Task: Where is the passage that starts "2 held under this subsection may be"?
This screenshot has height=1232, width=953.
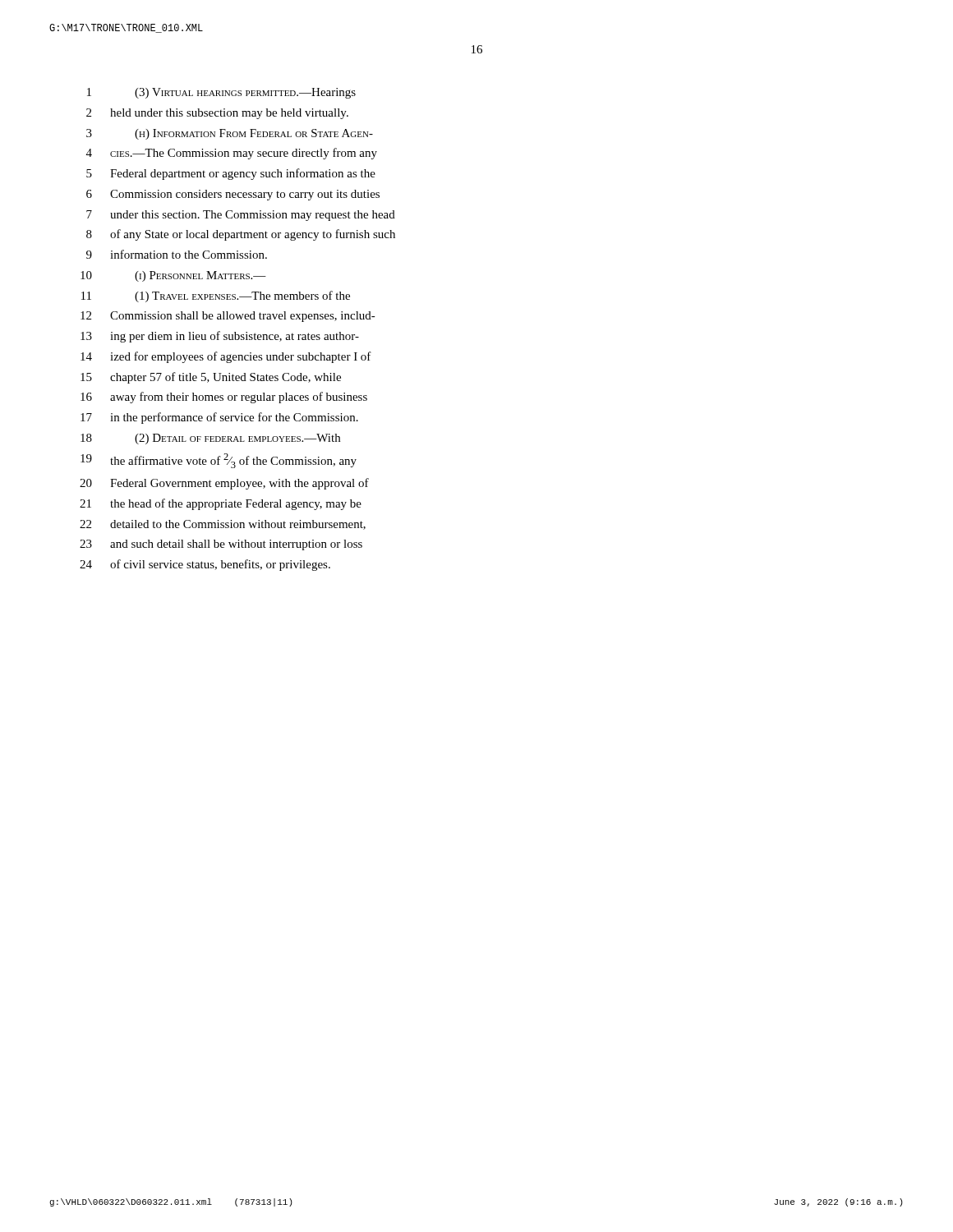Action: pyautogui.click(x=217, y=114)
